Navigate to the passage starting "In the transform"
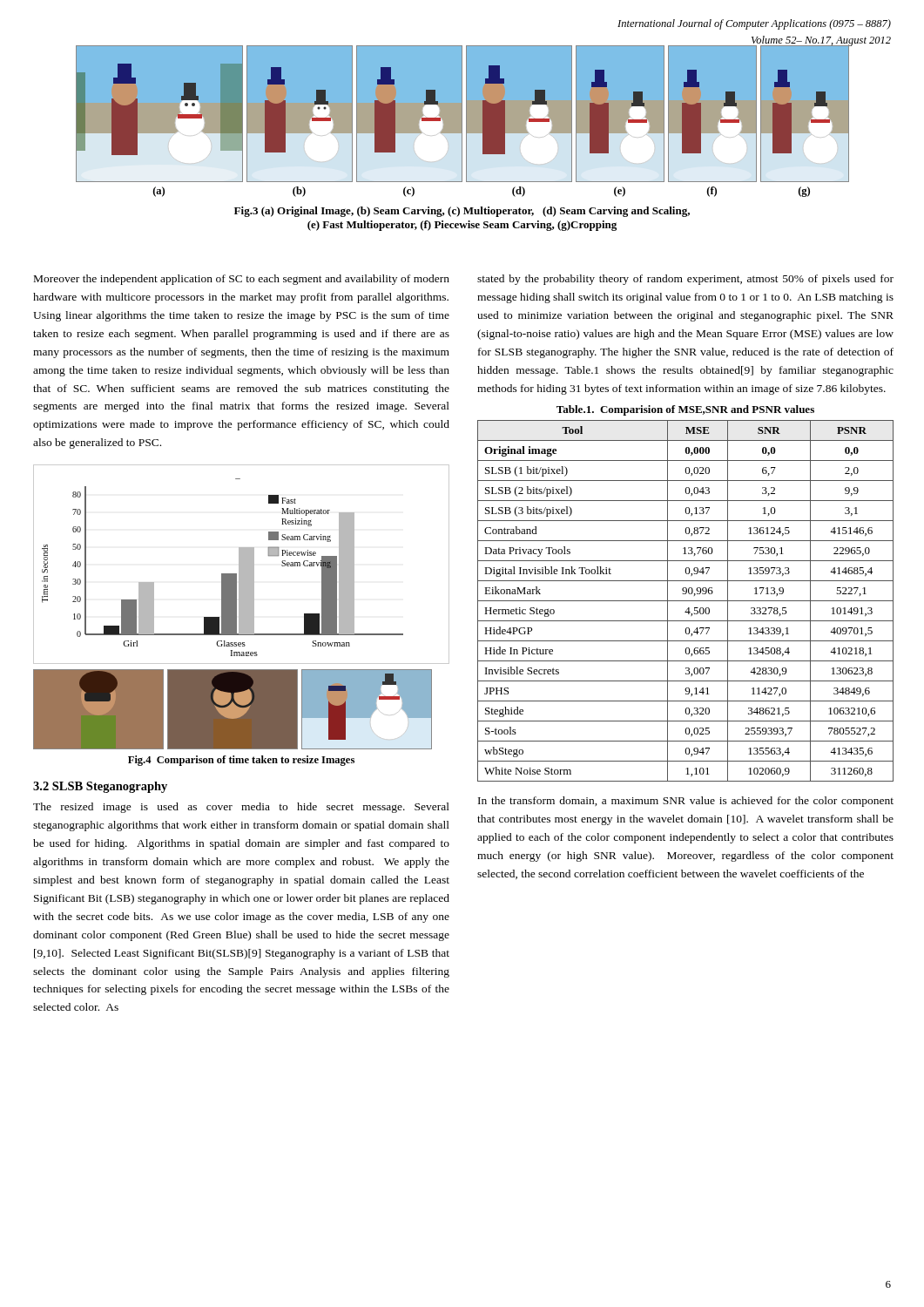924x1307 pixels. point(685,837)
